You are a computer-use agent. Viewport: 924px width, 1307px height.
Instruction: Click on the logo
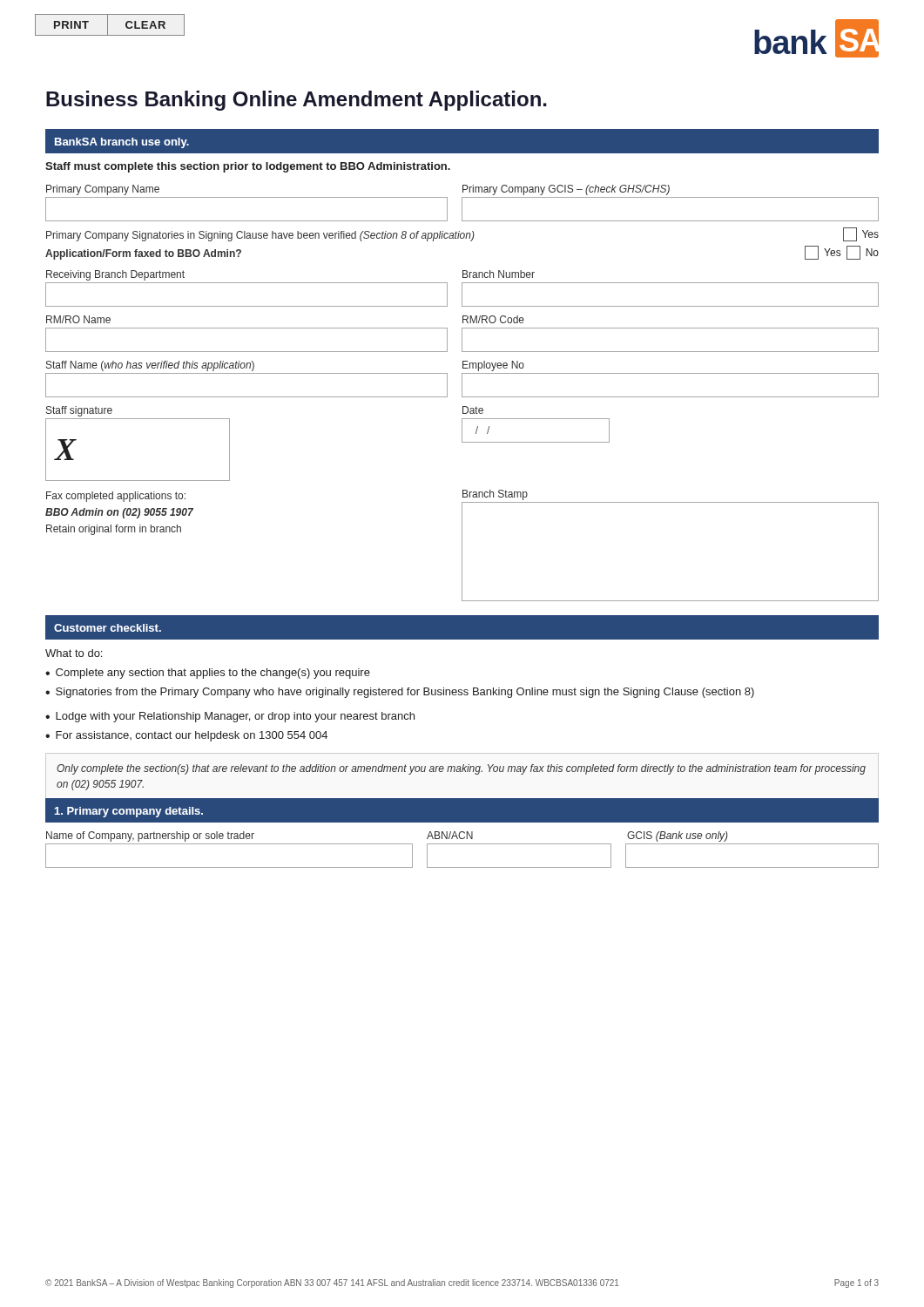pyautogui.click(x=816, y=40)
